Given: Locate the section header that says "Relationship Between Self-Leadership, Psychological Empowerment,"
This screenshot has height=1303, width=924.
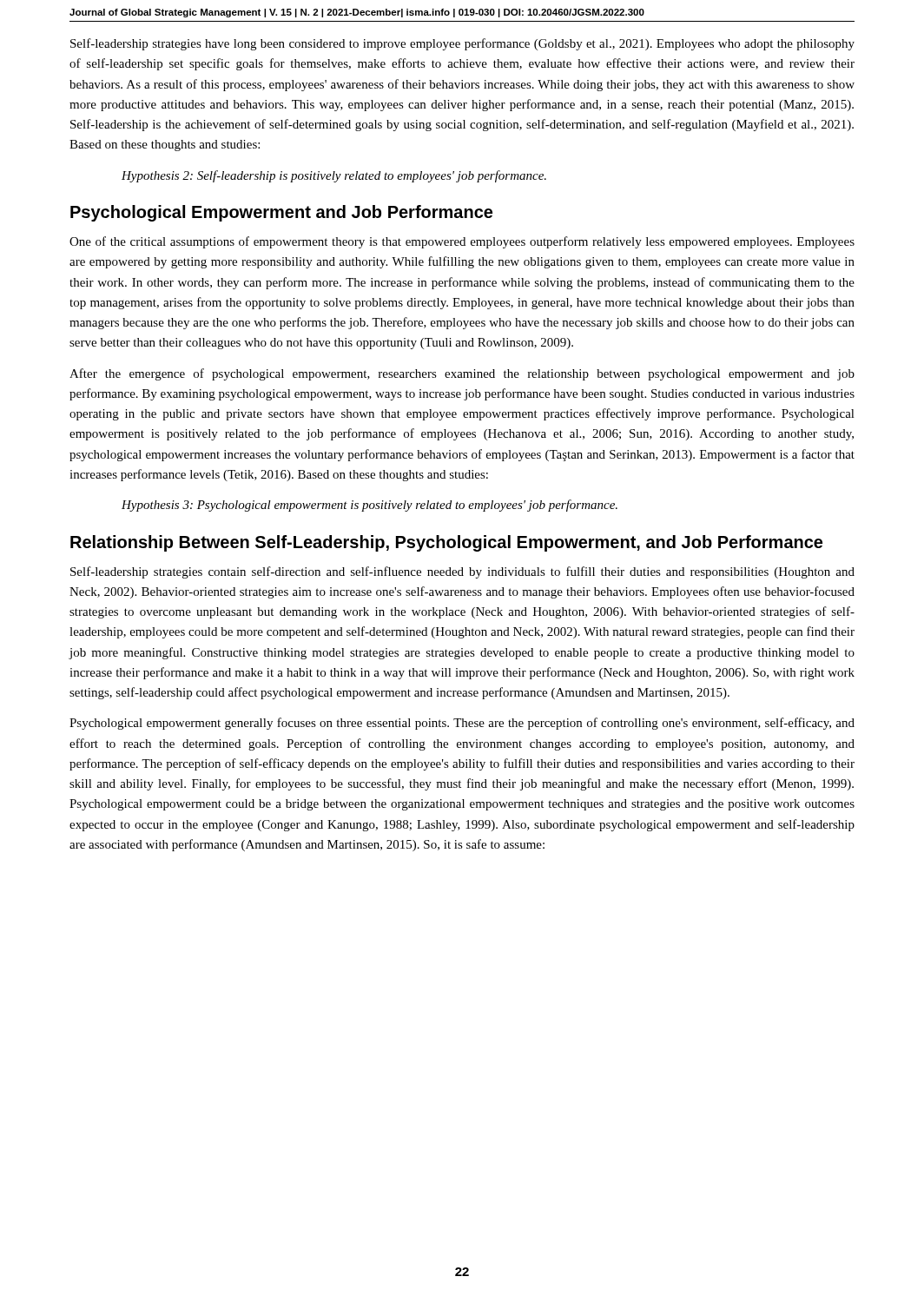Looking at the screenshot, I should tap(462, 542).
